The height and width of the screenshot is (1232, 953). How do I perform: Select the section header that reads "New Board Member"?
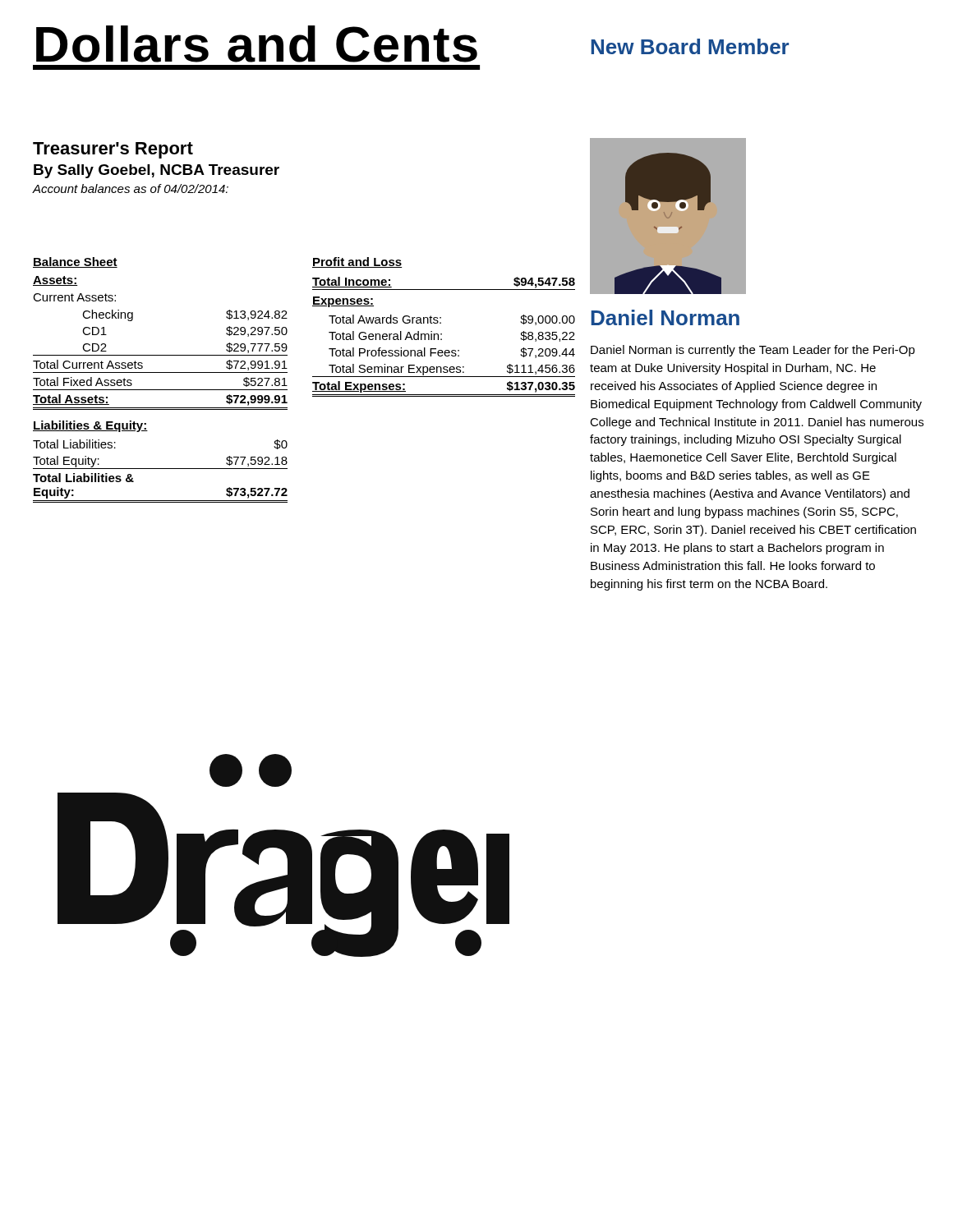690,47
